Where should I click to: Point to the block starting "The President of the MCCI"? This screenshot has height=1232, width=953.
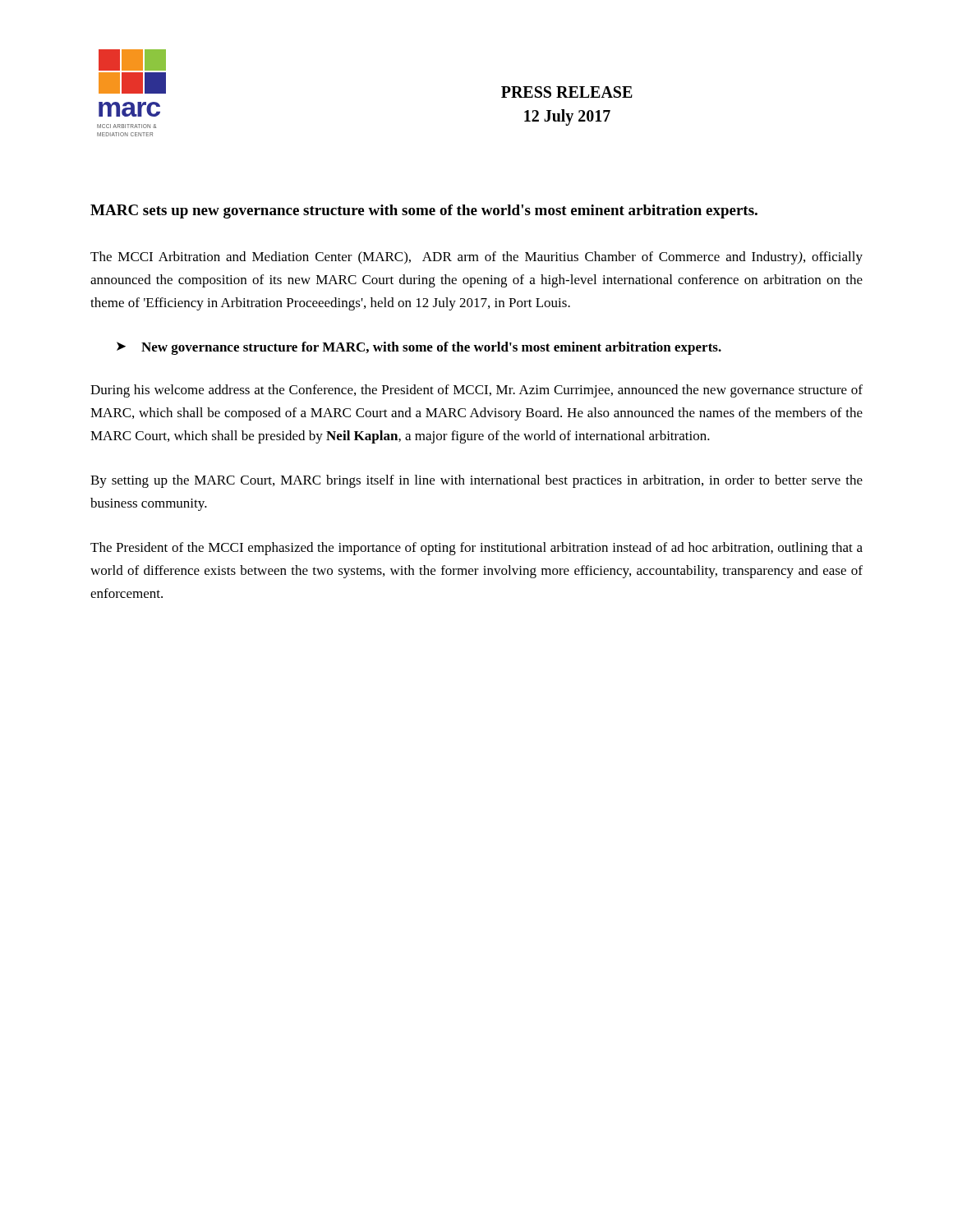click(476, 570)
